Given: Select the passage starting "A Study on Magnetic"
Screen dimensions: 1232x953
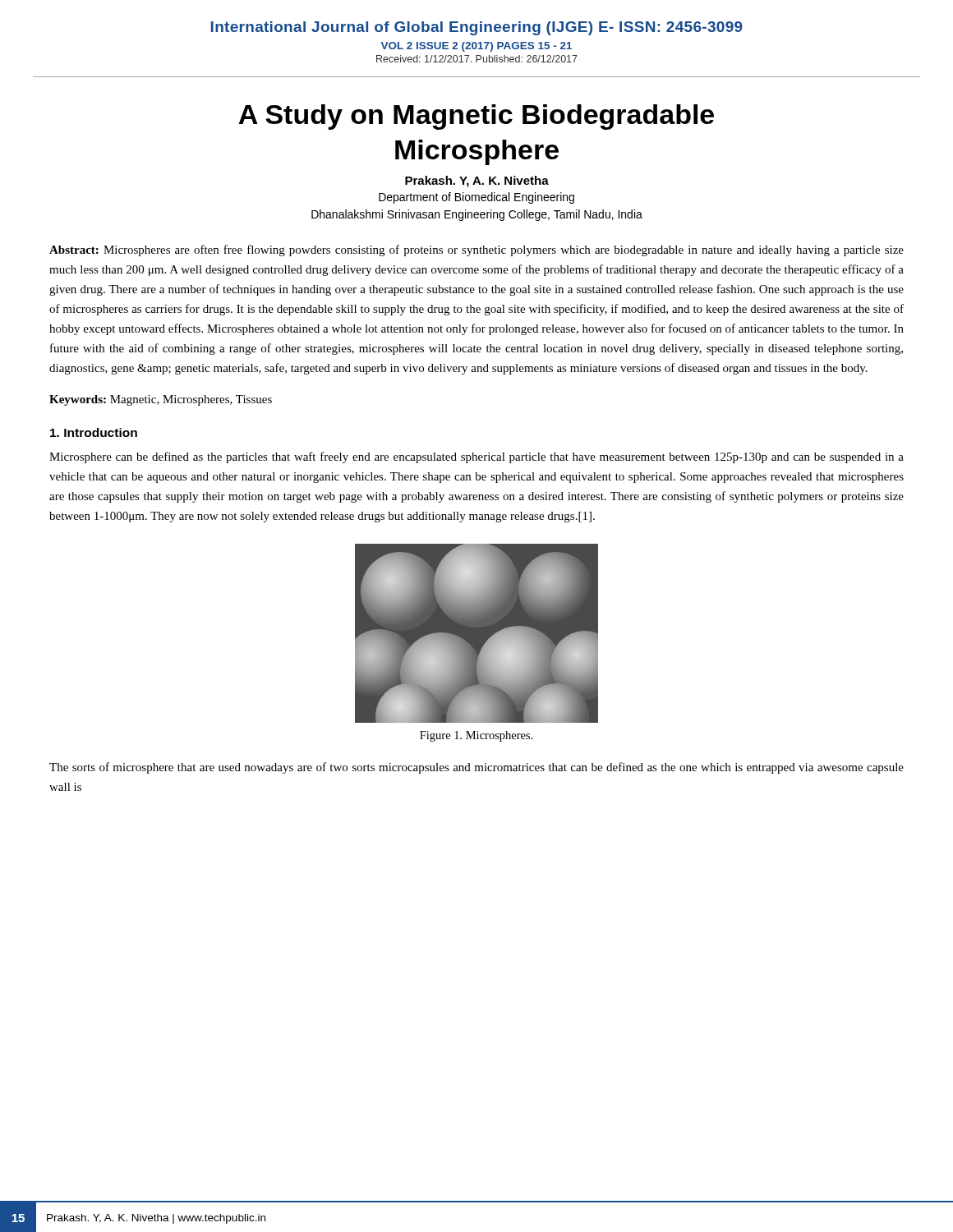Looking at the screenshot, I should click(476, 132).
